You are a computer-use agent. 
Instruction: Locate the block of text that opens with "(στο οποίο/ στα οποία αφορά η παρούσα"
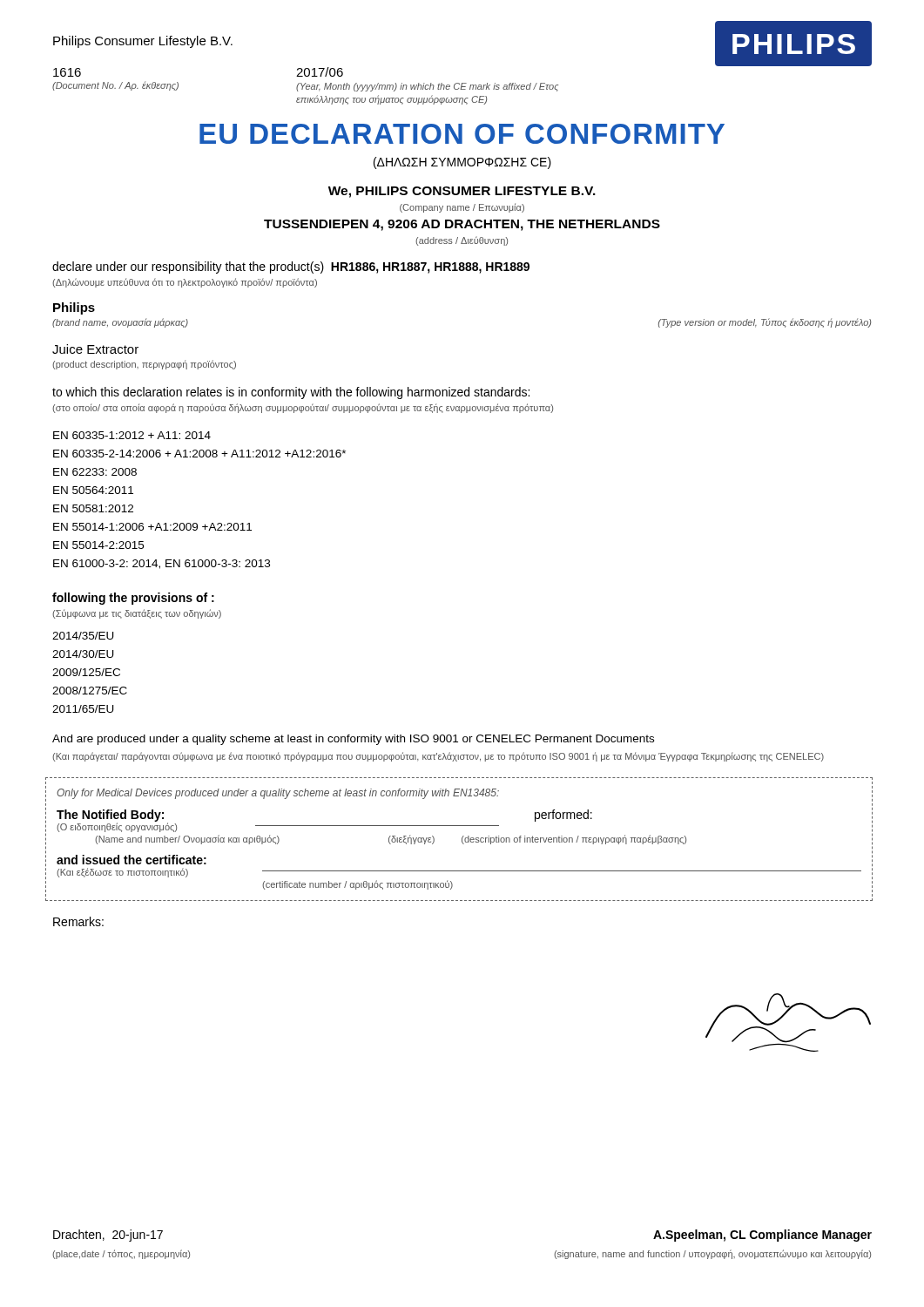pyautogui.click(x=303, y=408)
